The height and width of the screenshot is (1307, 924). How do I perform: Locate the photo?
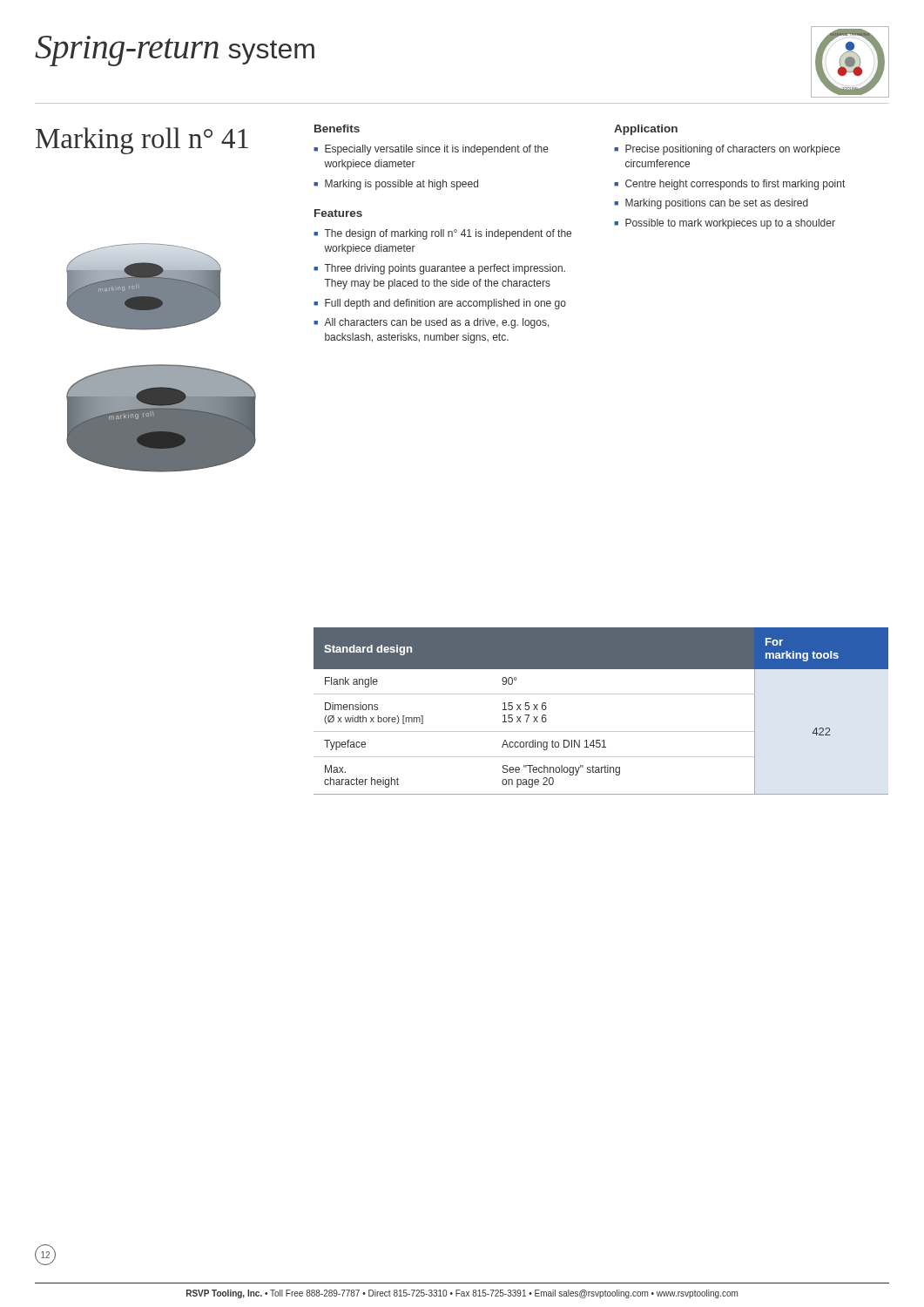(157, 344)
